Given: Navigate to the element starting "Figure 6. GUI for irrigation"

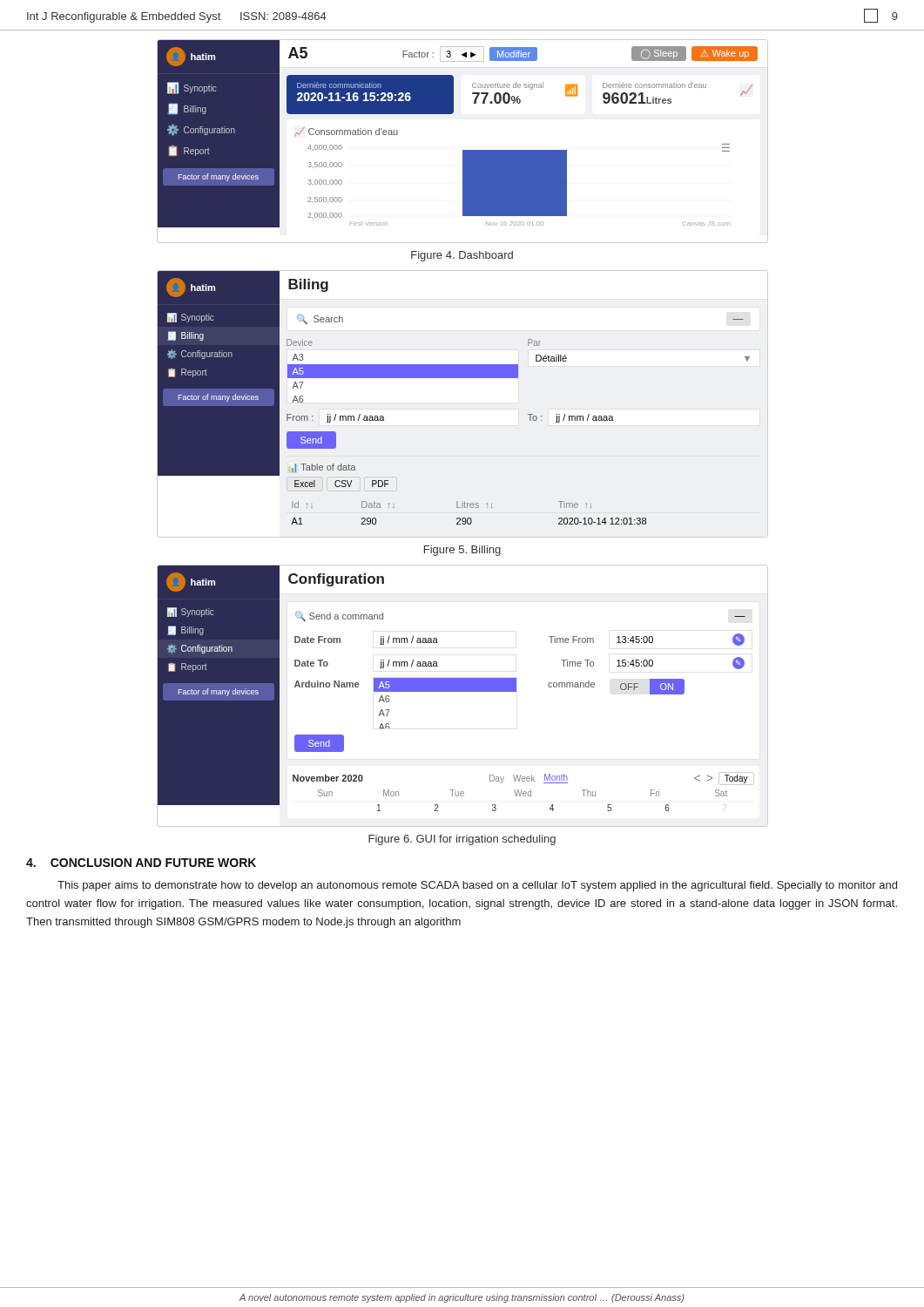Looking at the screenshot, I should (462, 839).
